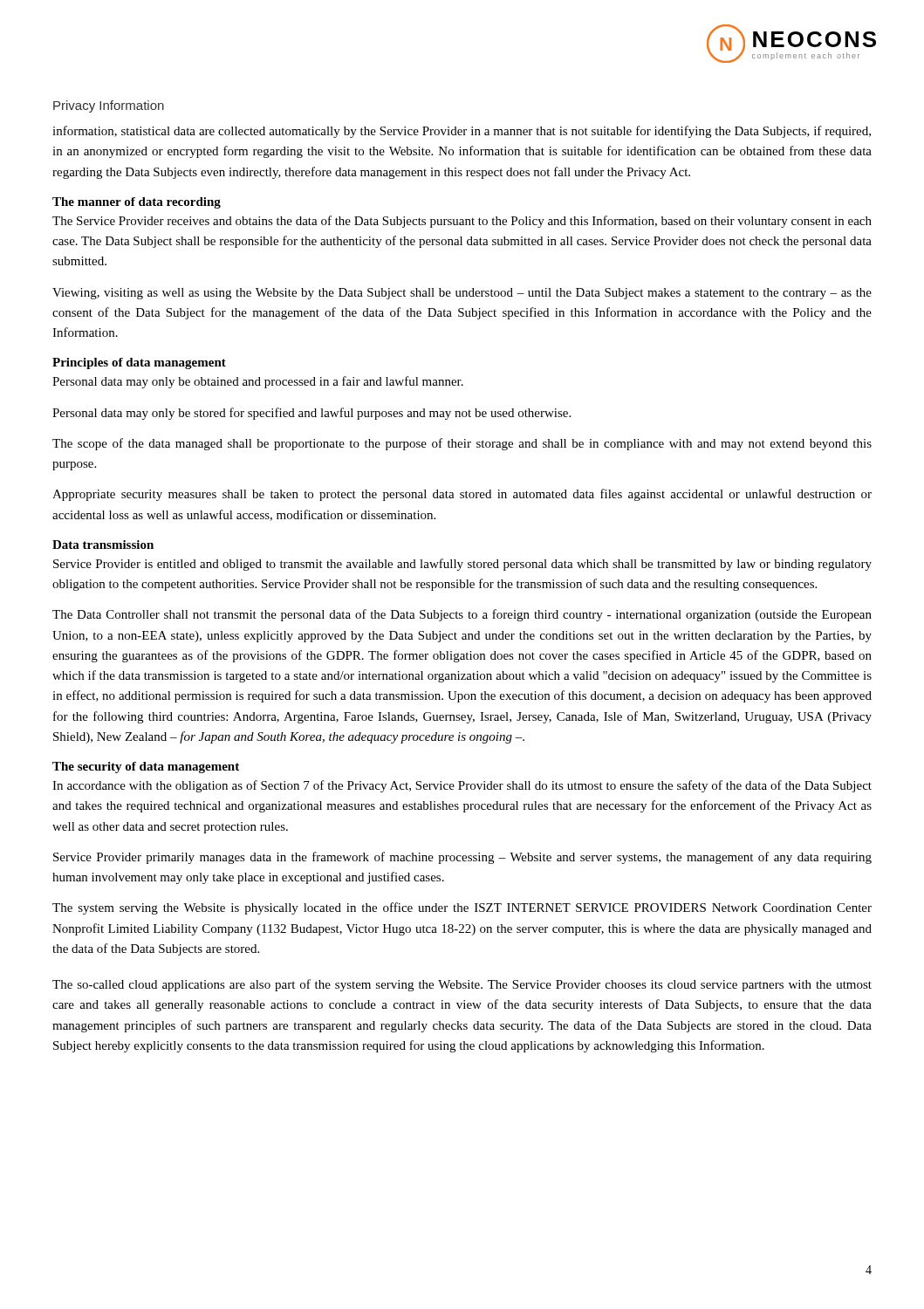The width and height of the screenshot is (924, 1309).
Task: Locate the passage starting "The so-called cloud applications are also part"
Action: point(462,1015)
